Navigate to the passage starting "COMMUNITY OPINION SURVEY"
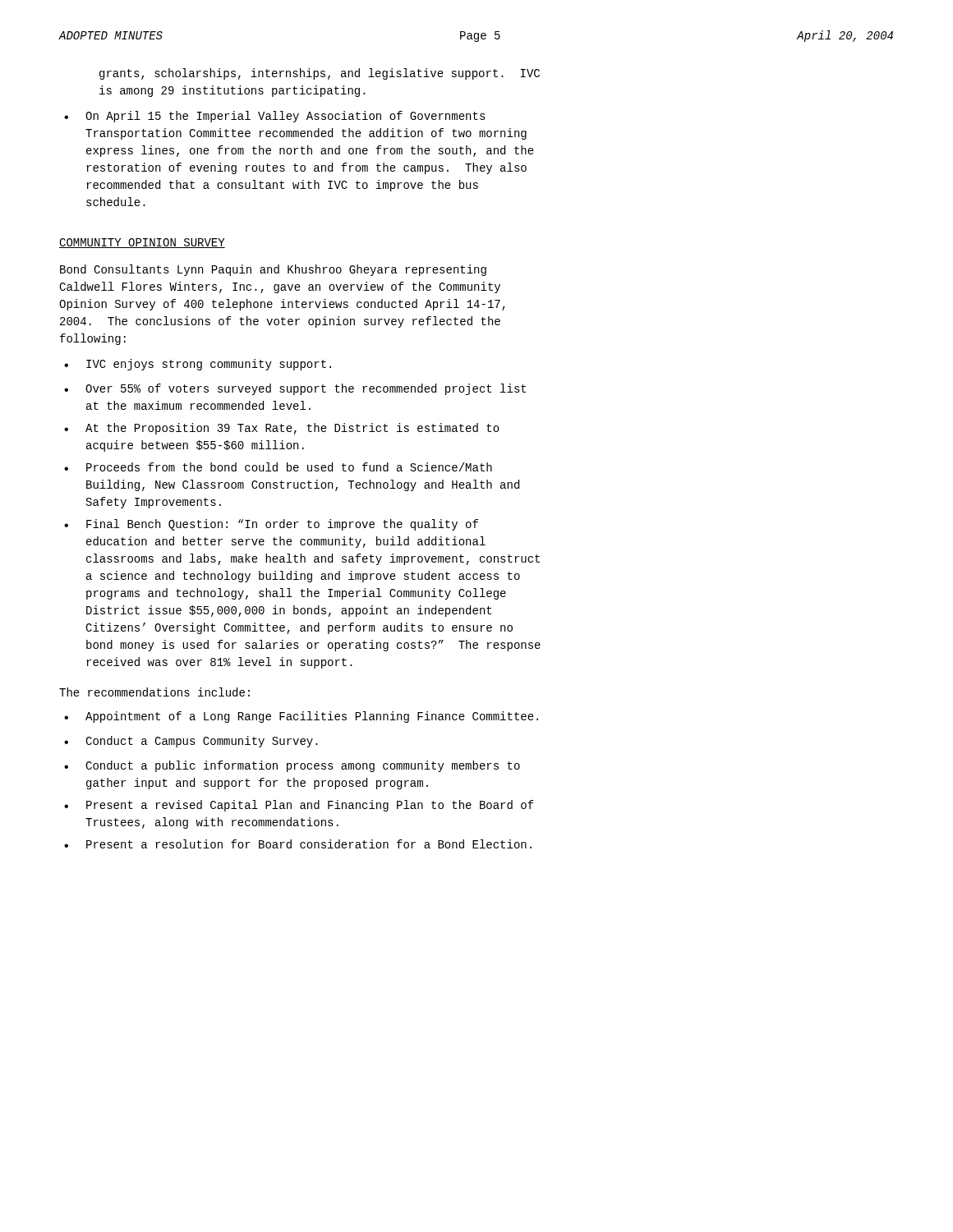Viewport: 953px width, 1232px height. pyautogui.click(x=142, y=243)
